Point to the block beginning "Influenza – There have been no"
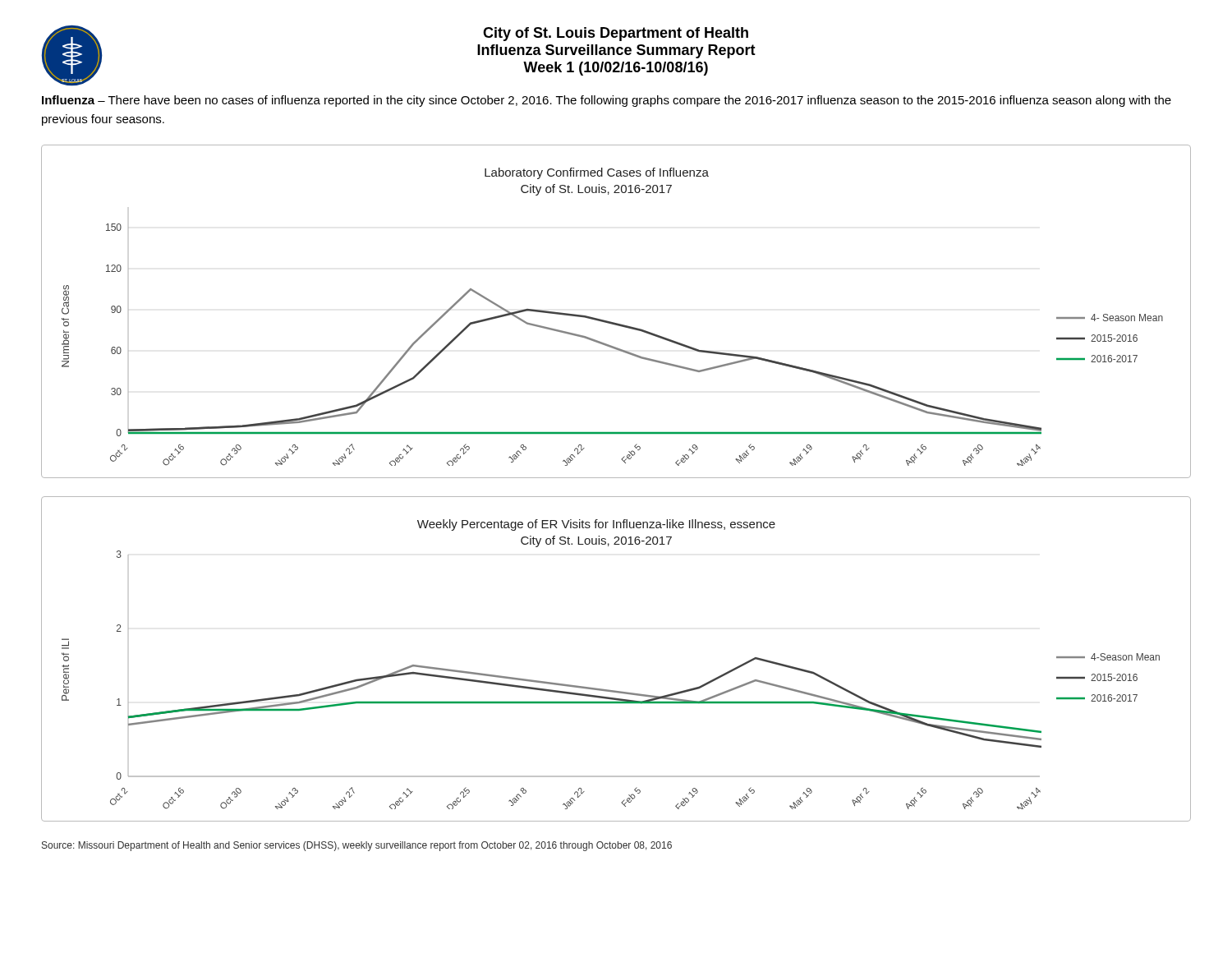 pos(606,109)
